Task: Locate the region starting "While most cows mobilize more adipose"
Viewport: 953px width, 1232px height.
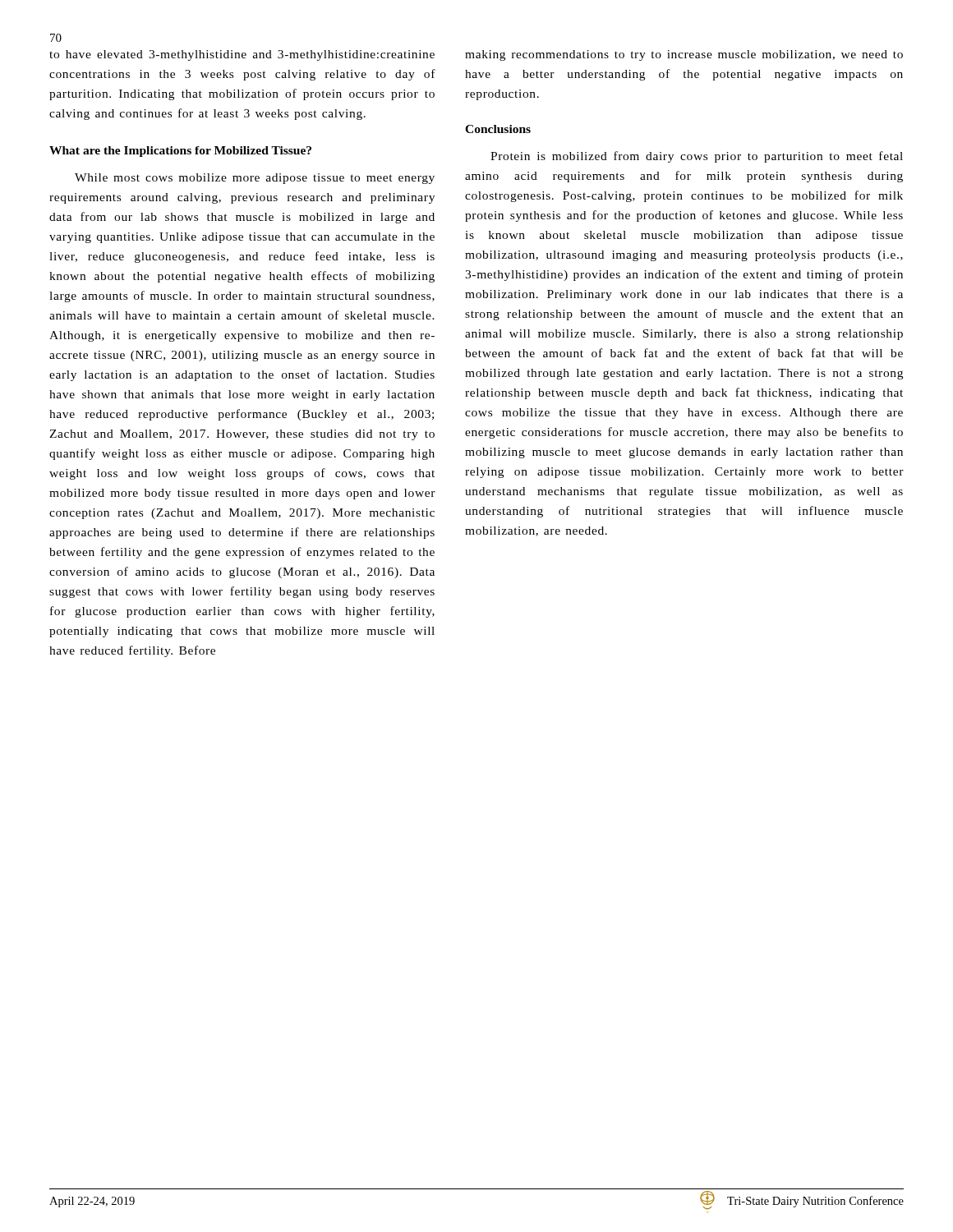Action: coord(242,414)
